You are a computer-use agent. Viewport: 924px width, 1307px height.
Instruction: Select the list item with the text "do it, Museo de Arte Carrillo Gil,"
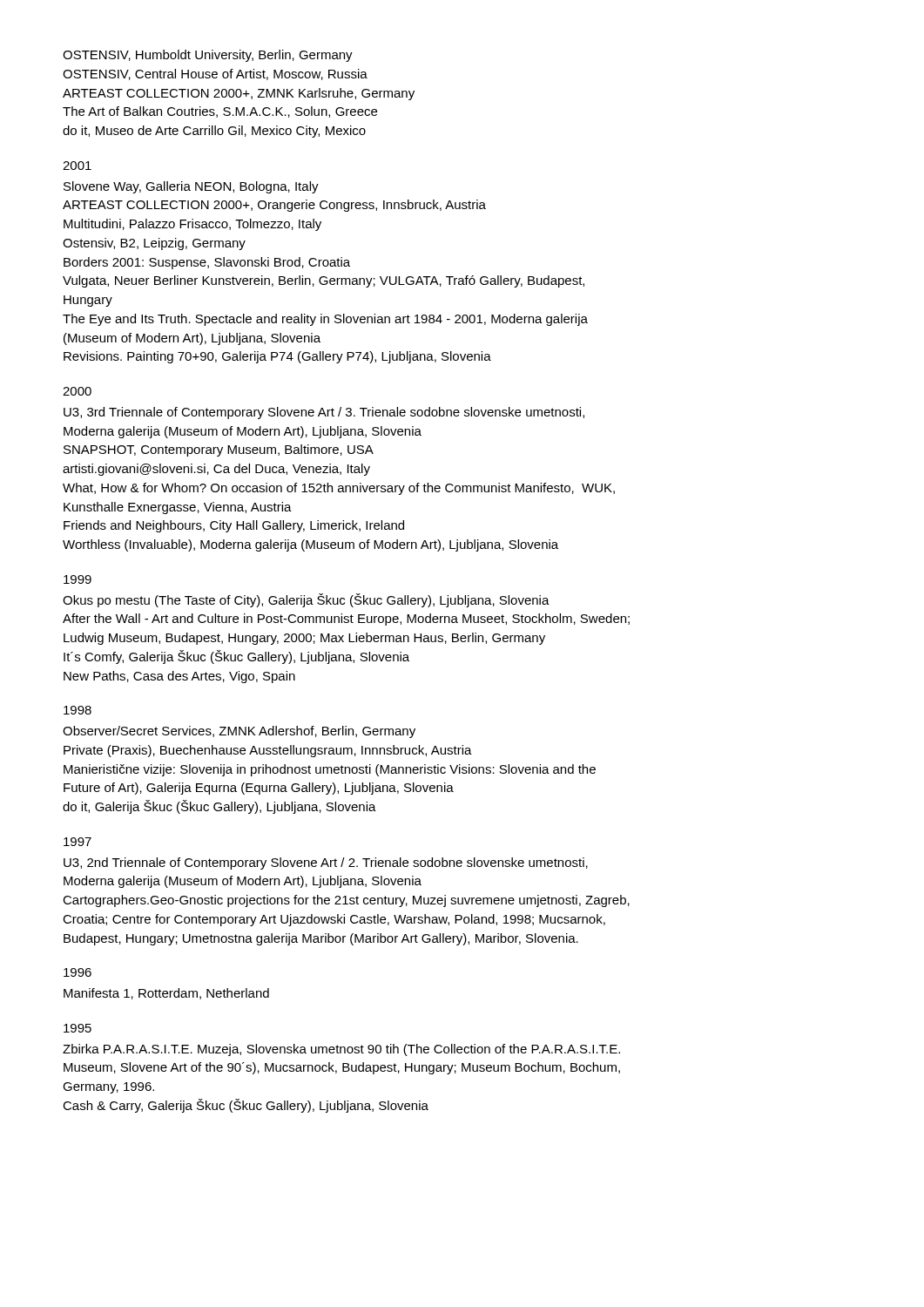214,130
